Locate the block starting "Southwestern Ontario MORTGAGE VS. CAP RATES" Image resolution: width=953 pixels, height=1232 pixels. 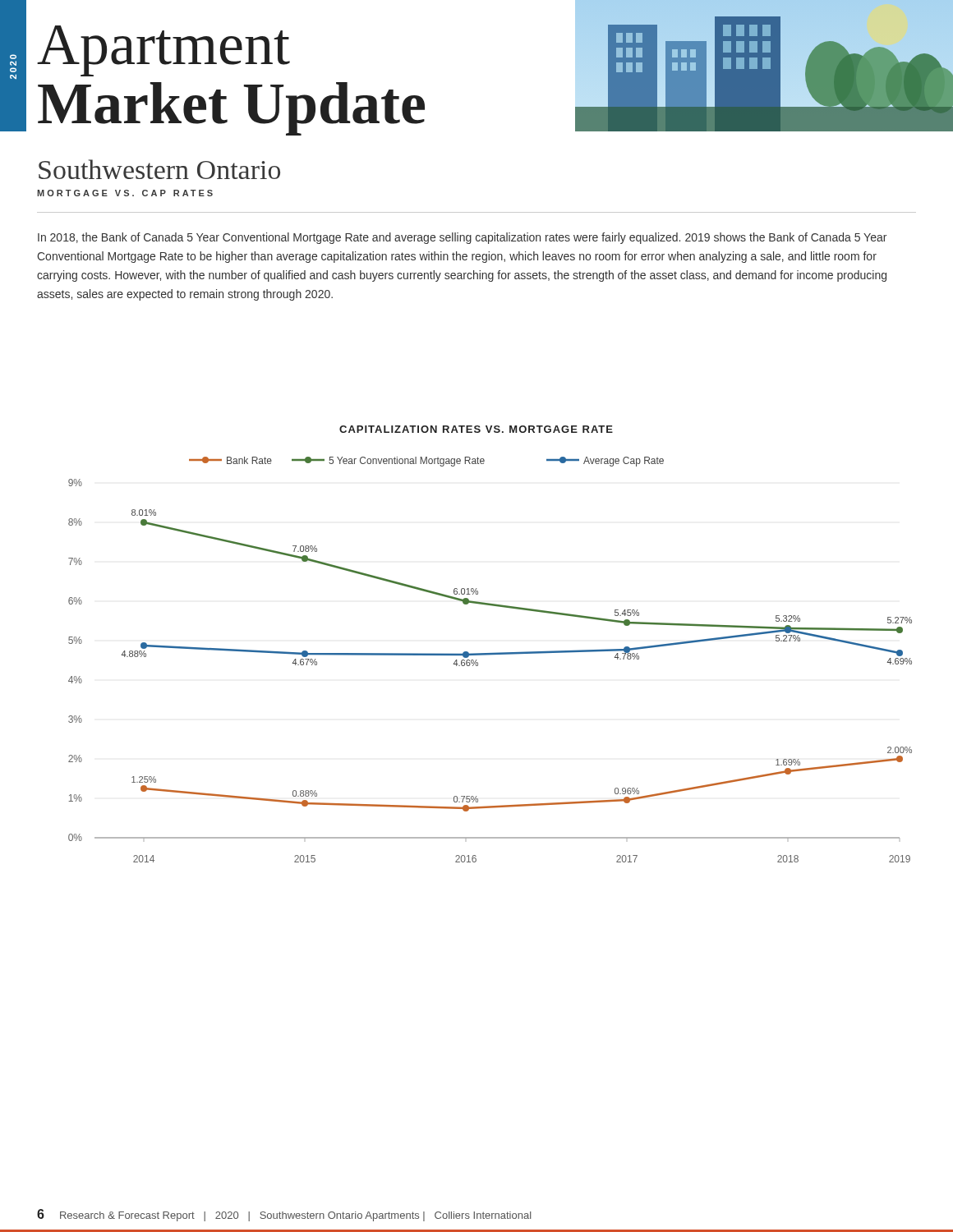[159, 169]
